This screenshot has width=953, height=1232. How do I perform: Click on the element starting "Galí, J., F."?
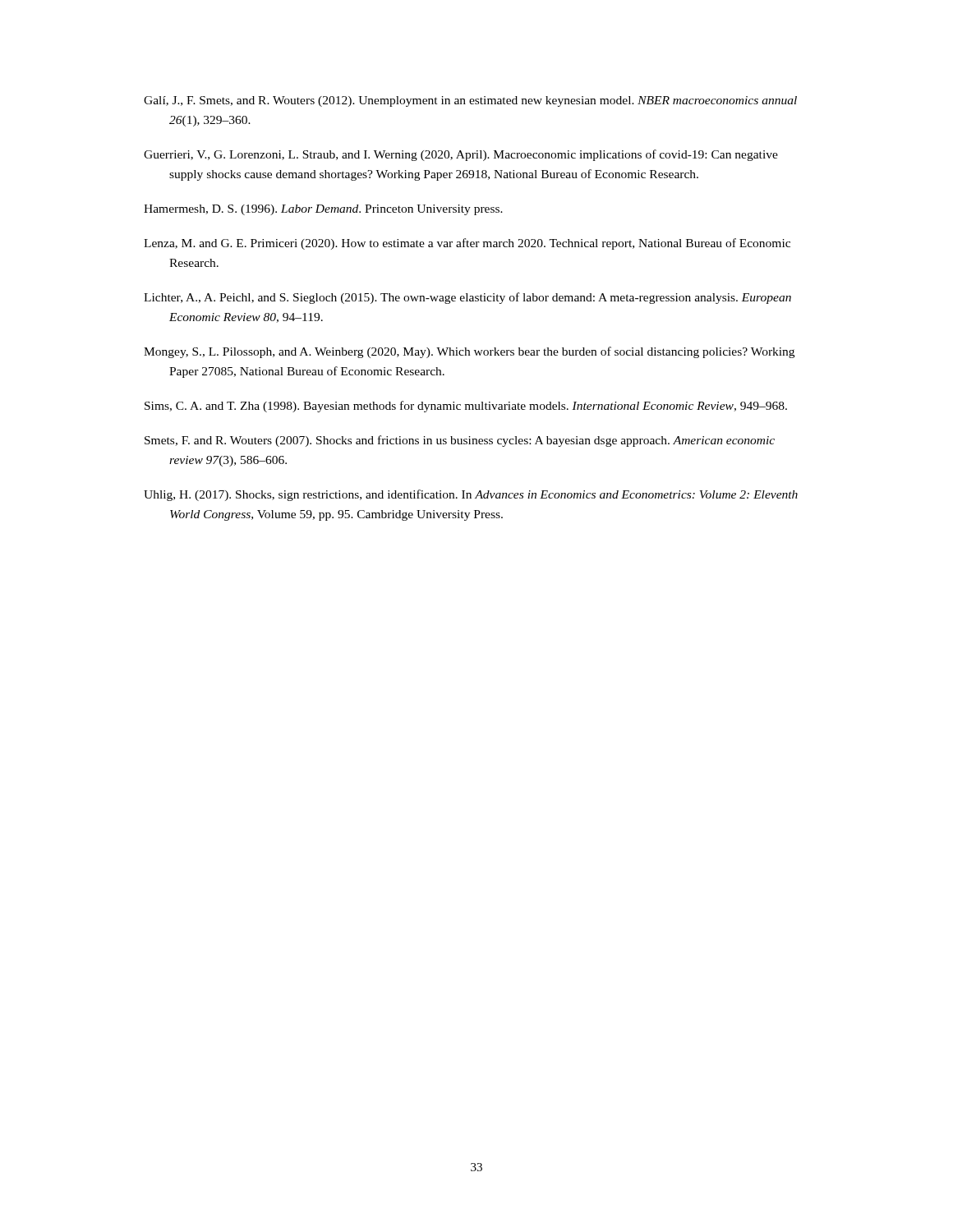click(470, 110)
